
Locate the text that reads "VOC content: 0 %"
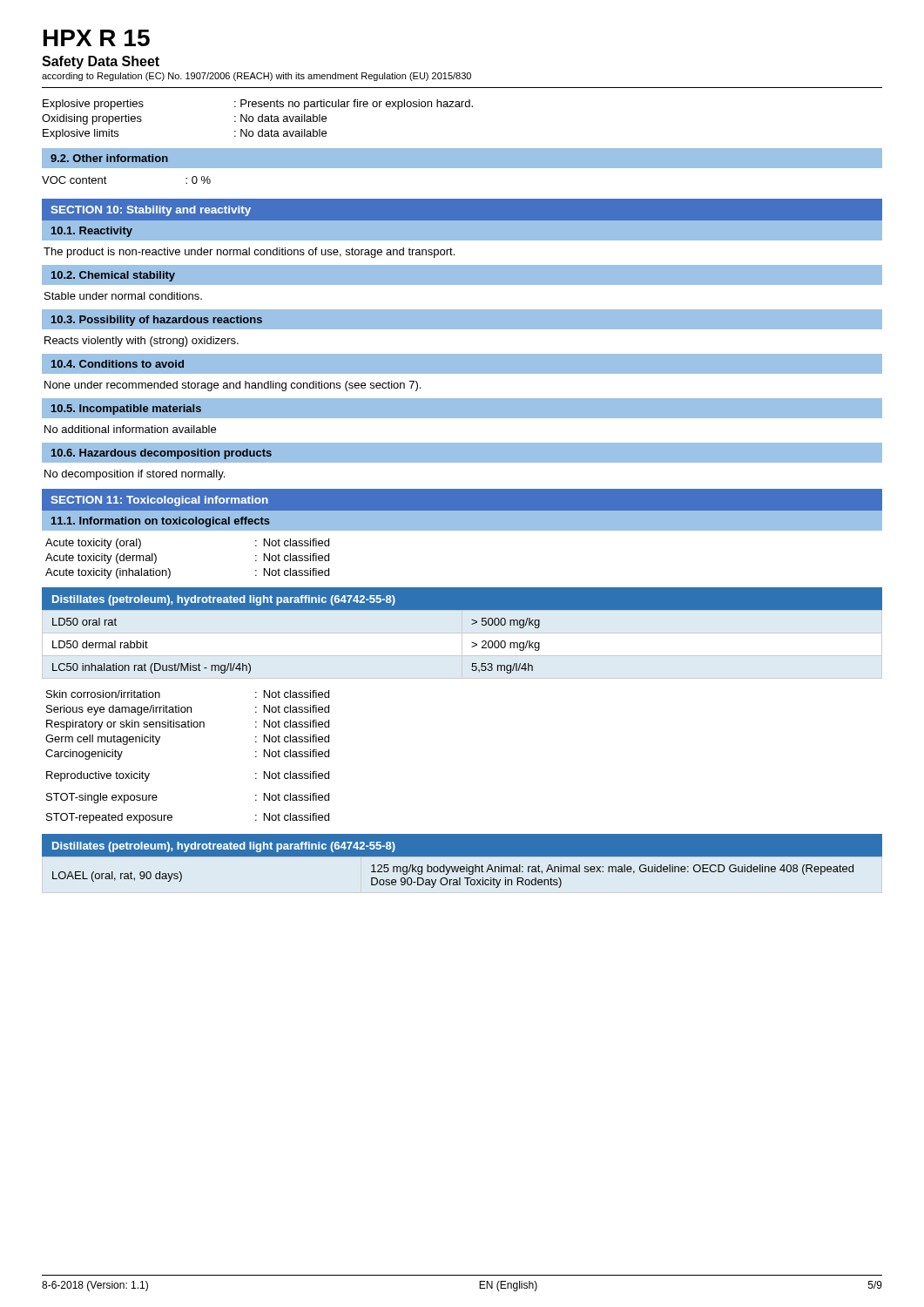71,180
